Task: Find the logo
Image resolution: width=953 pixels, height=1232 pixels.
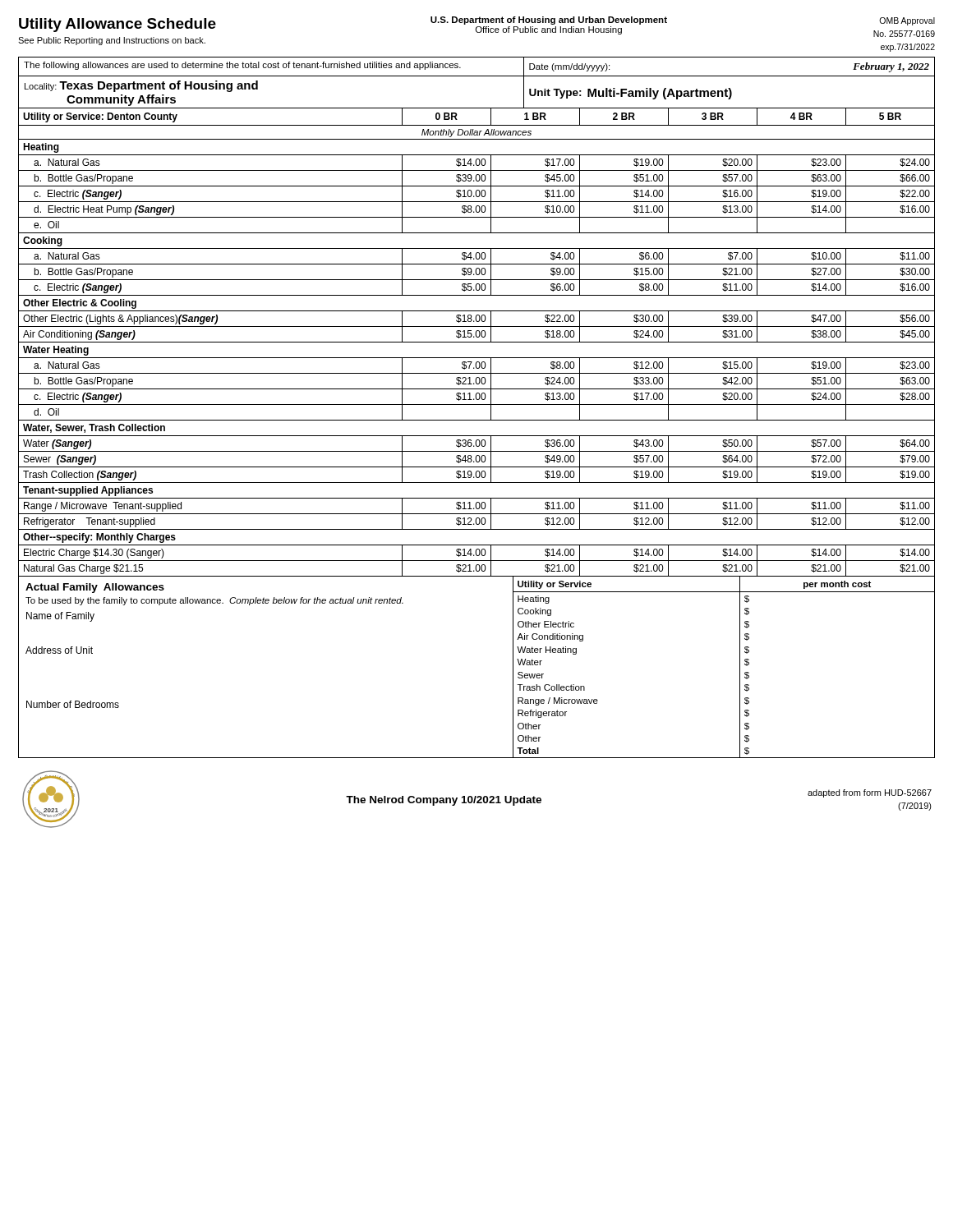Action: pyautogui.click(x=51, y=799)
